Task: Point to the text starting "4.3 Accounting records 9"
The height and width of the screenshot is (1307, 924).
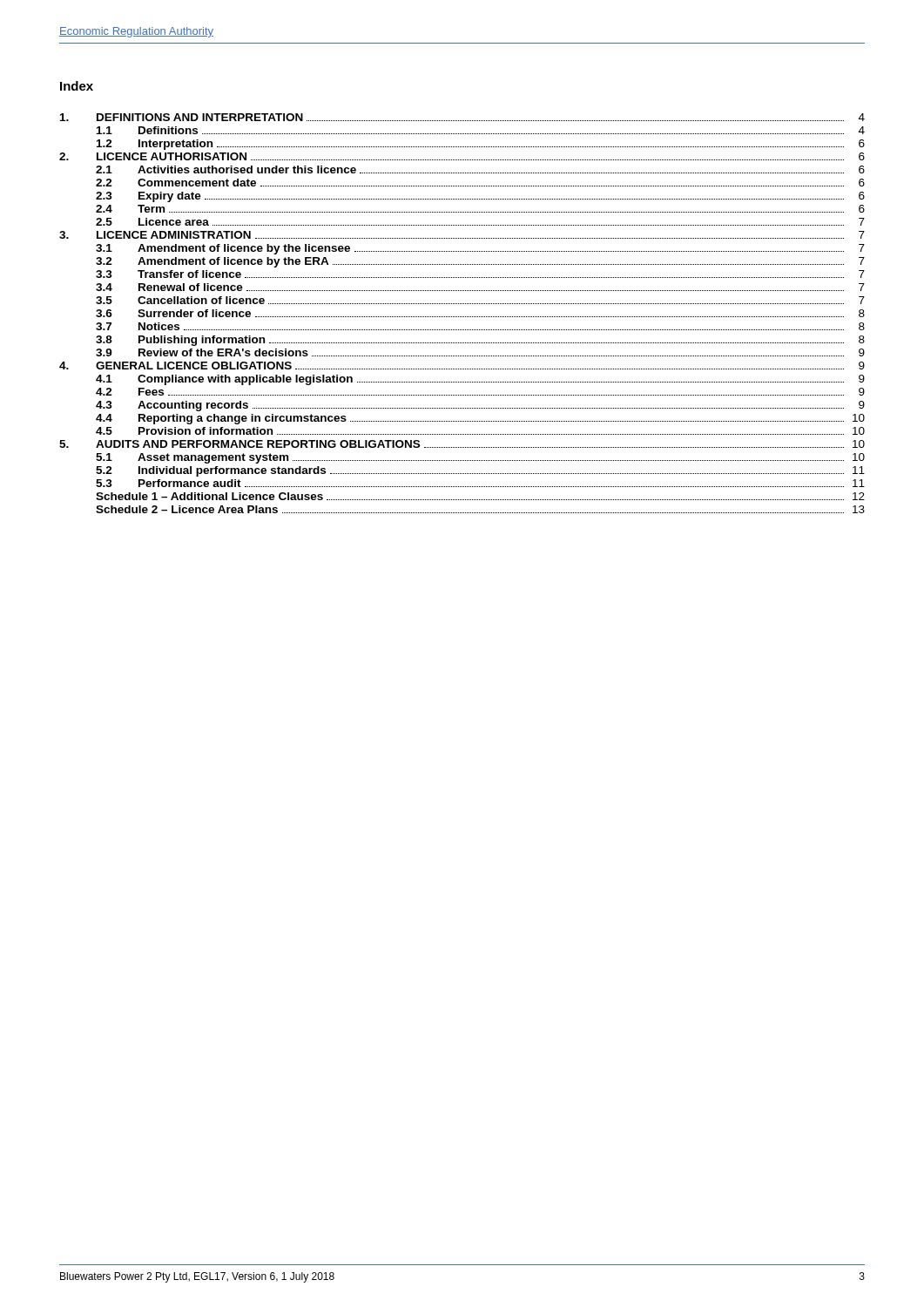Action: pyautogui.click(x=462, y=405)
